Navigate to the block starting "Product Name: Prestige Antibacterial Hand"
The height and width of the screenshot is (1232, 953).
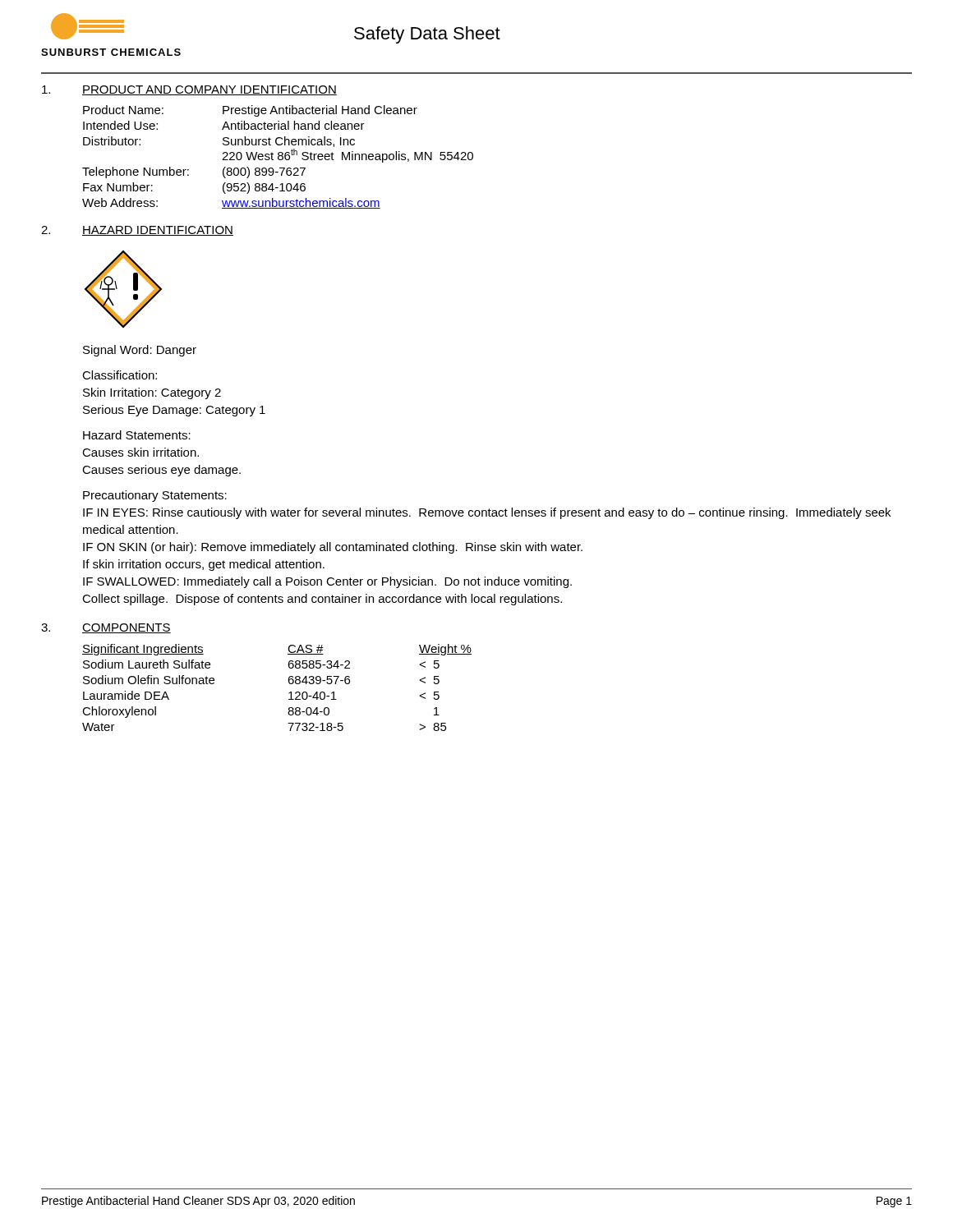(x=250, y=111)
